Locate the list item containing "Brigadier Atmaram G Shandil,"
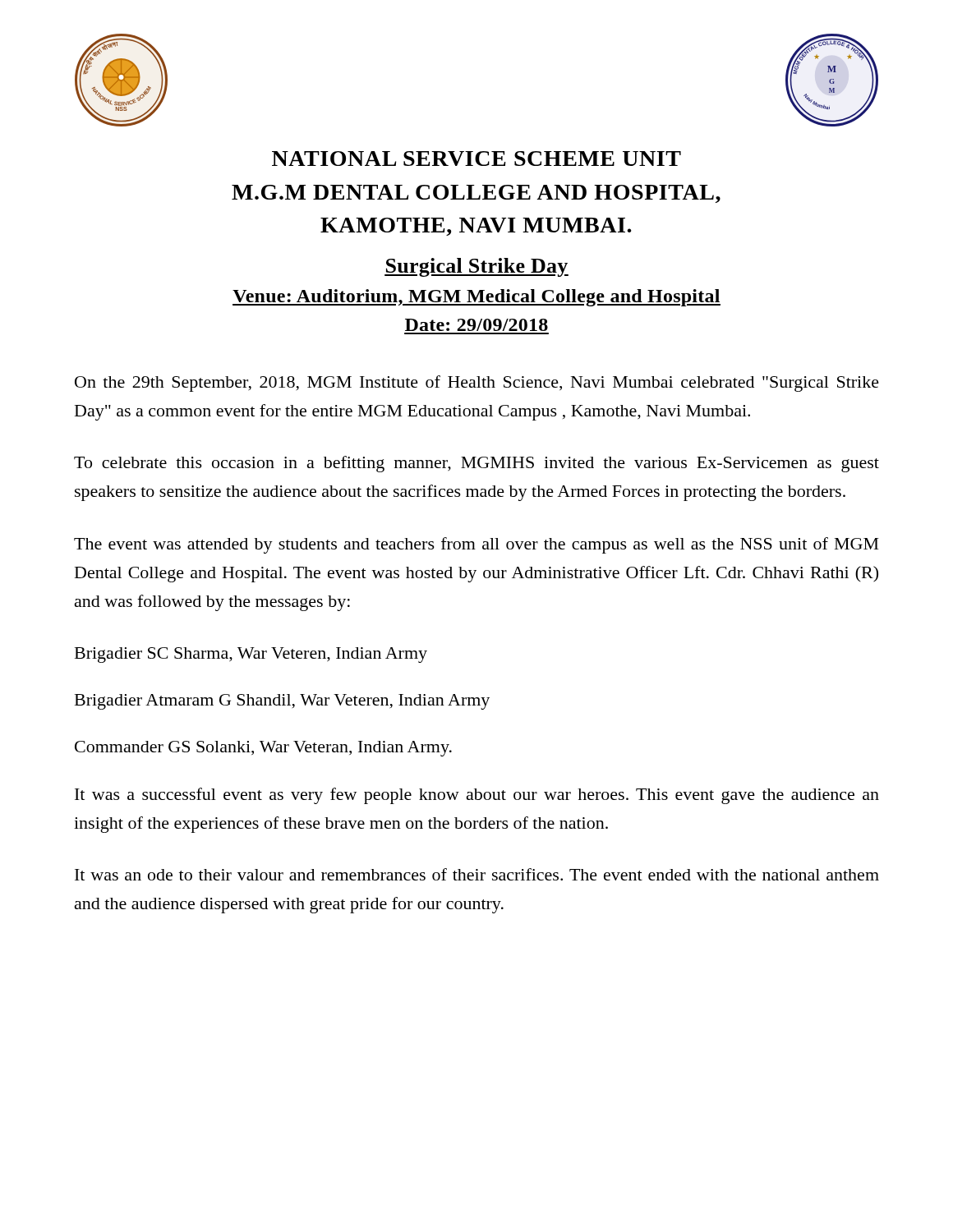Screen dimensions: 1232x953 (282, 700)
